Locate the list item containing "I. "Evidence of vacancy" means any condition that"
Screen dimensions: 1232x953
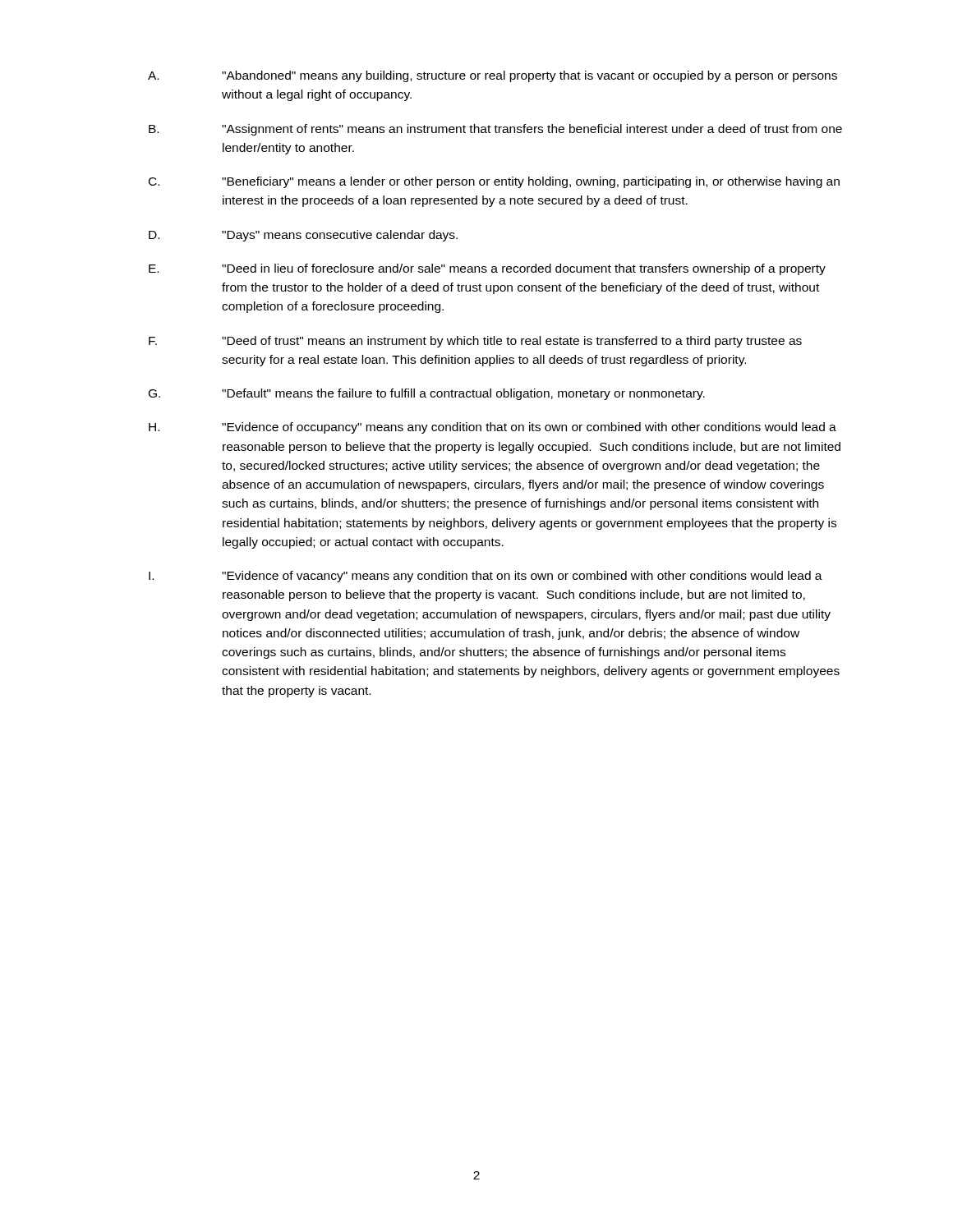tap(476, 633)
